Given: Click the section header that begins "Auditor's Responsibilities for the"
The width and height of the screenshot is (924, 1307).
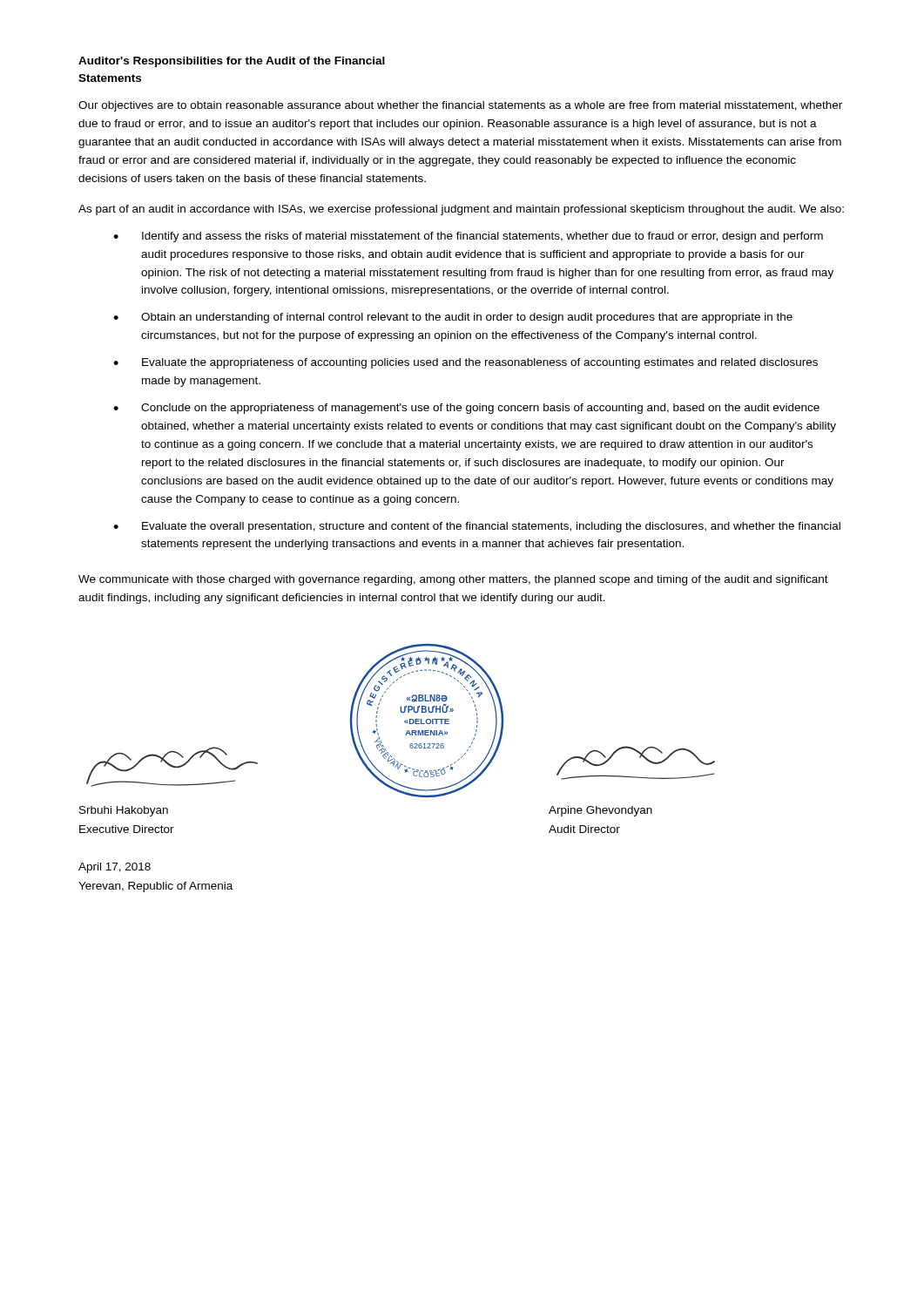Looking at the screenshot, I should [232, 69].
